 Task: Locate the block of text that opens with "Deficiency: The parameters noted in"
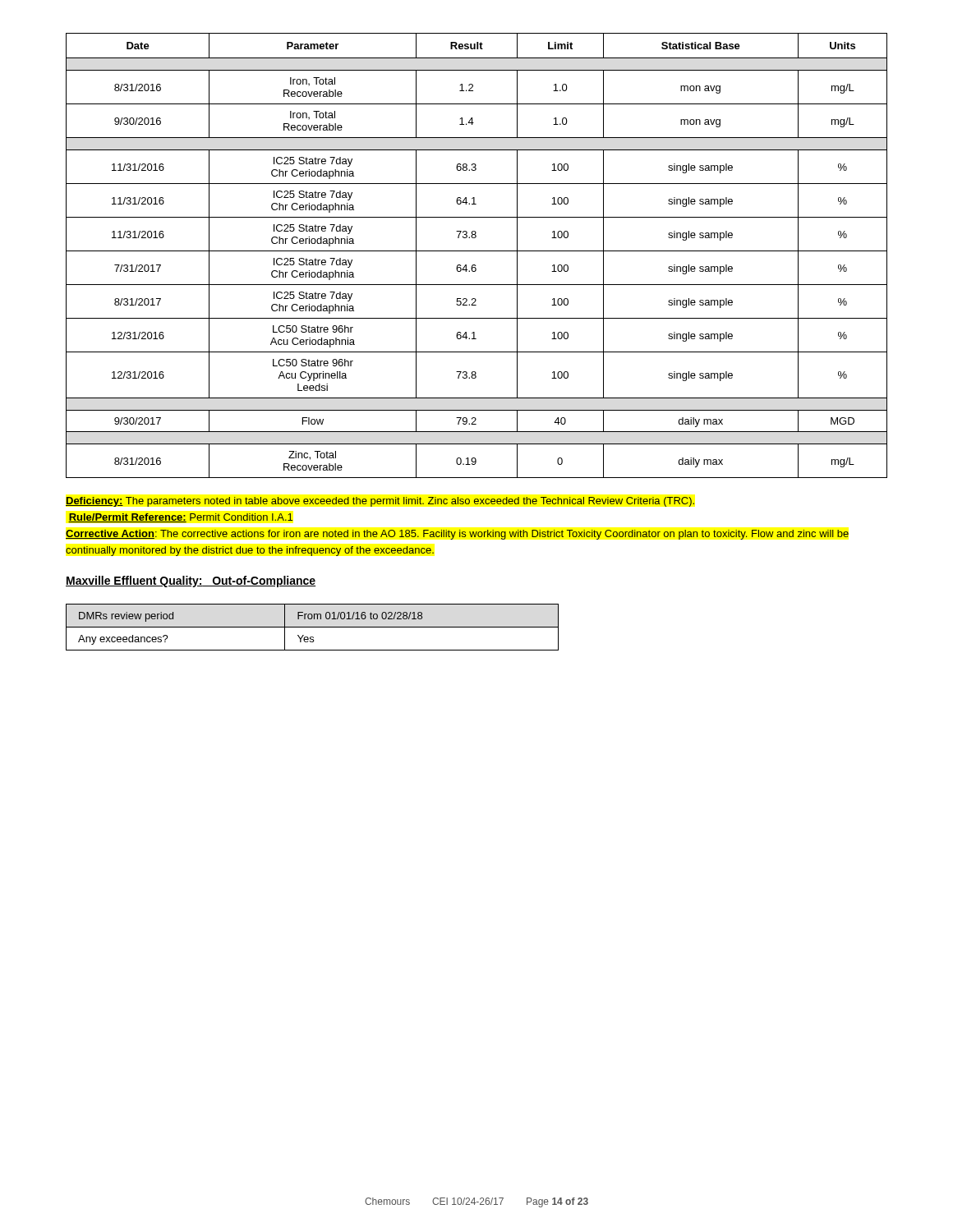[x=457, y=525]
